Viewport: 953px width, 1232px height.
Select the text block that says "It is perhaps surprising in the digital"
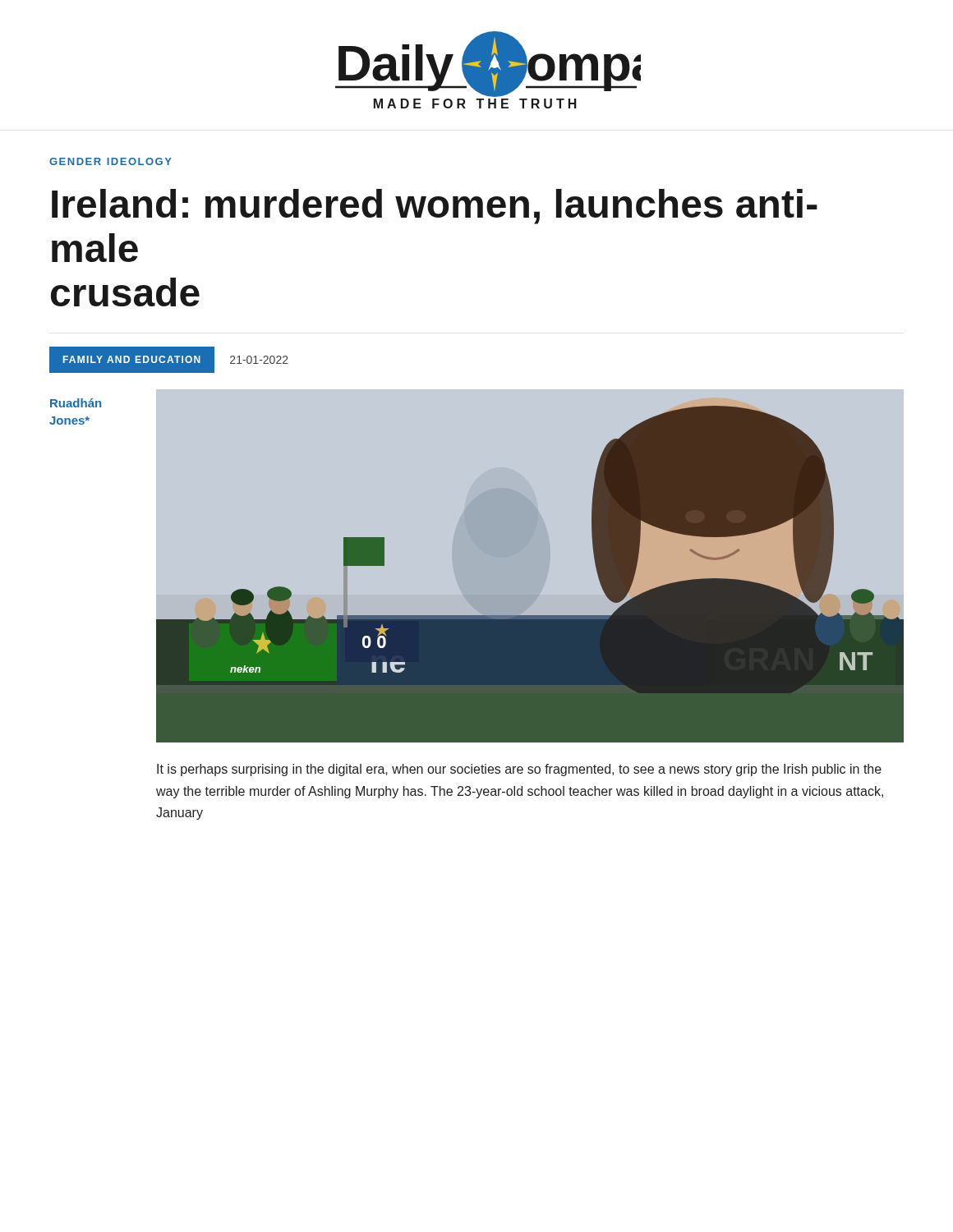tap(520, 791)
